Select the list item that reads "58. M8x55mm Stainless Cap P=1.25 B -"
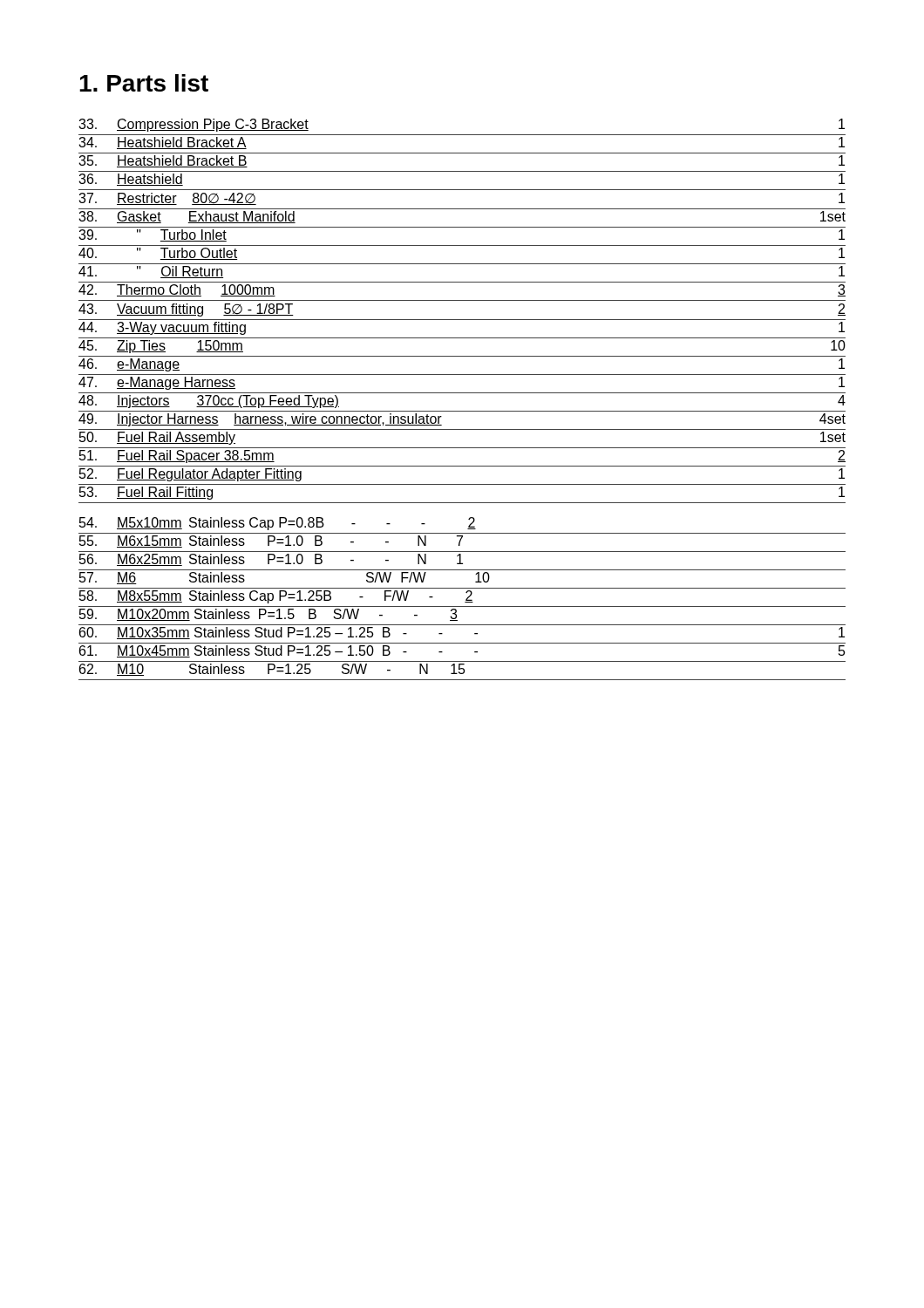 tap(276, 596)
